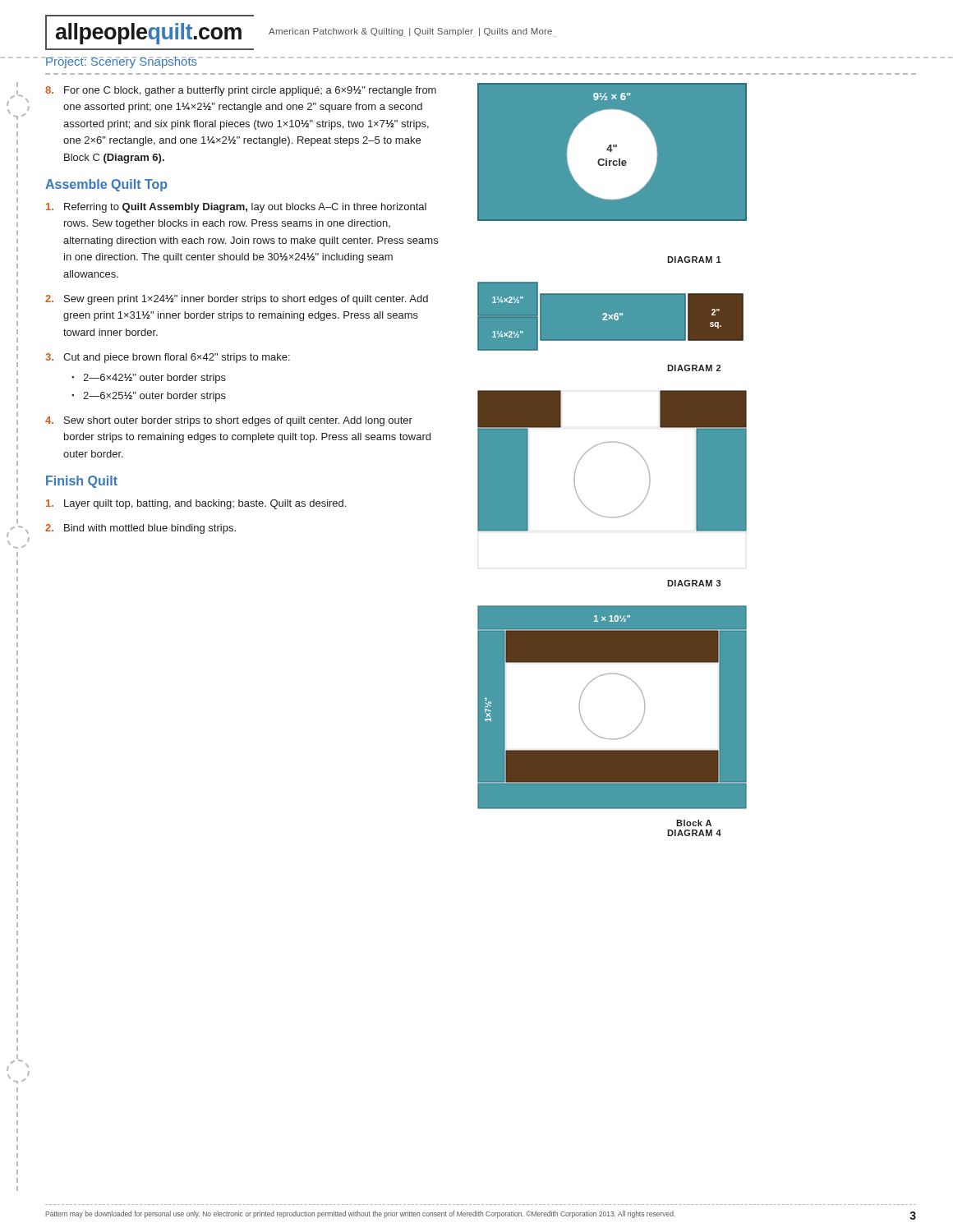Locate the caption containing "Block ADIAGRAM 4"

coord(694,828)
